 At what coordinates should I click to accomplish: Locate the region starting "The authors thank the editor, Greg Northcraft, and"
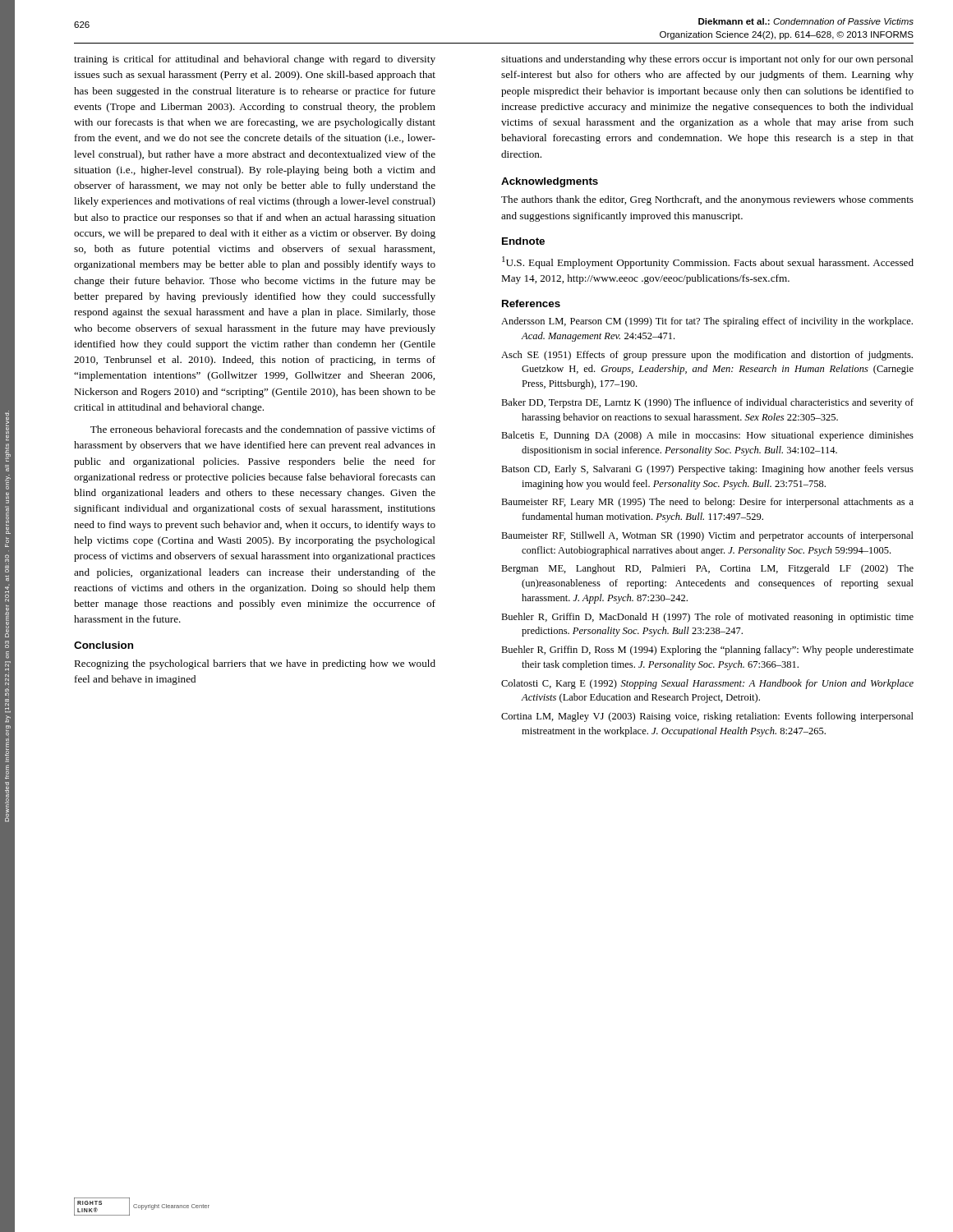click(707, 208)
